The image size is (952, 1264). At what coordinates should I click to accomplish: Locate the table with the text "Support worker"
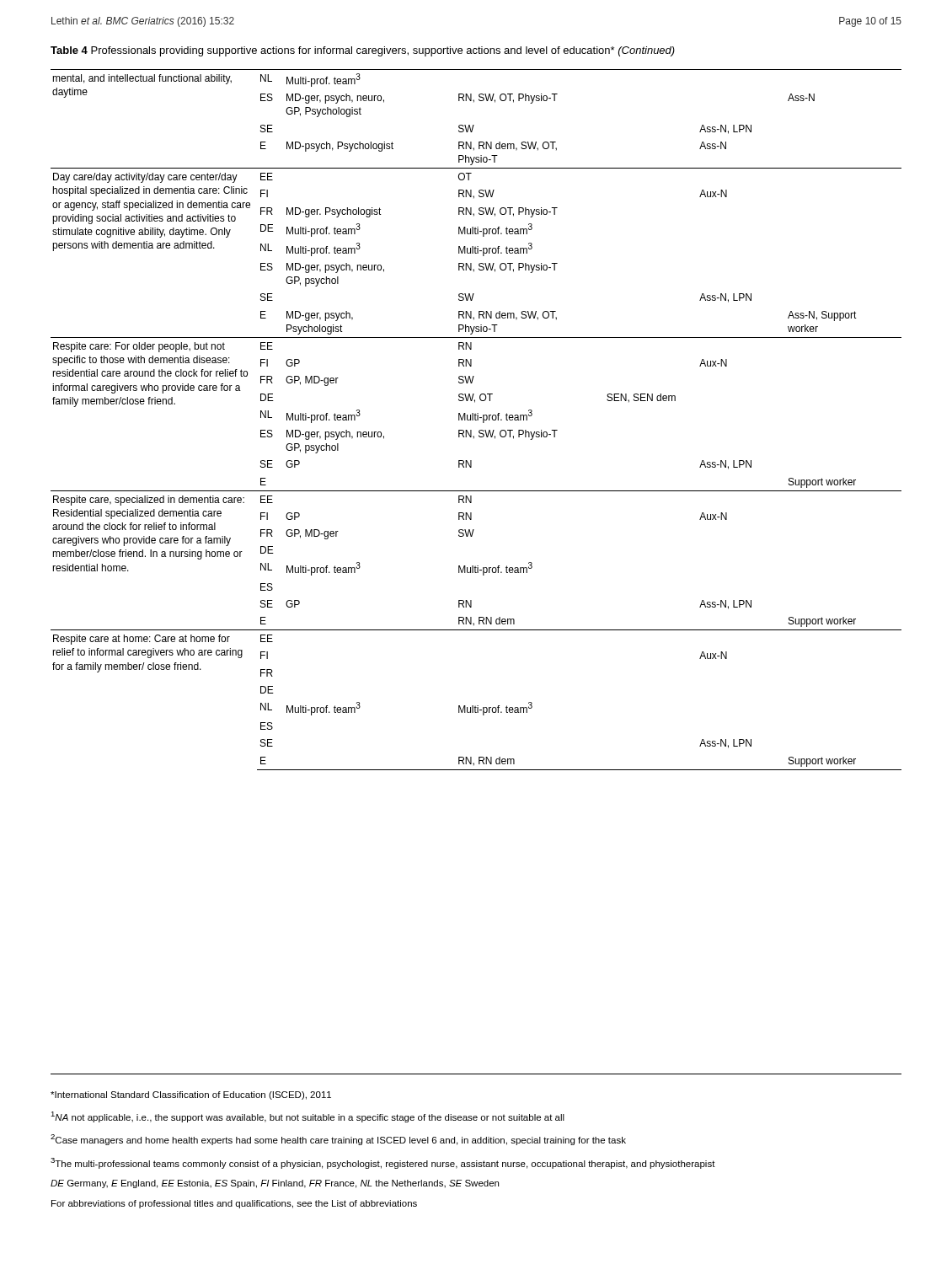click(476, 420)
